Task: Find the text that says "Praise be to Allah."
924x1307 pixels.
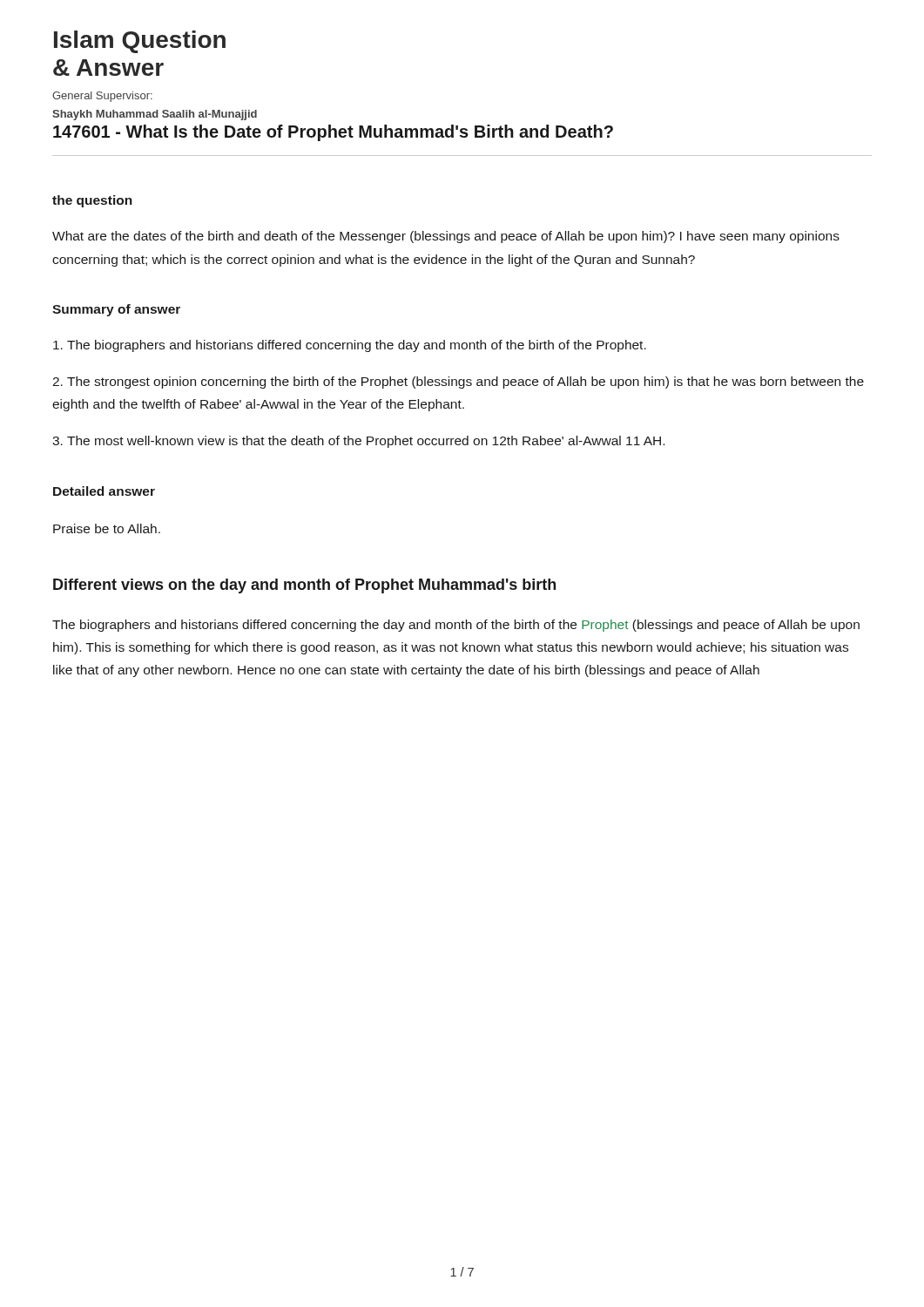Action: tap(107, 528)
